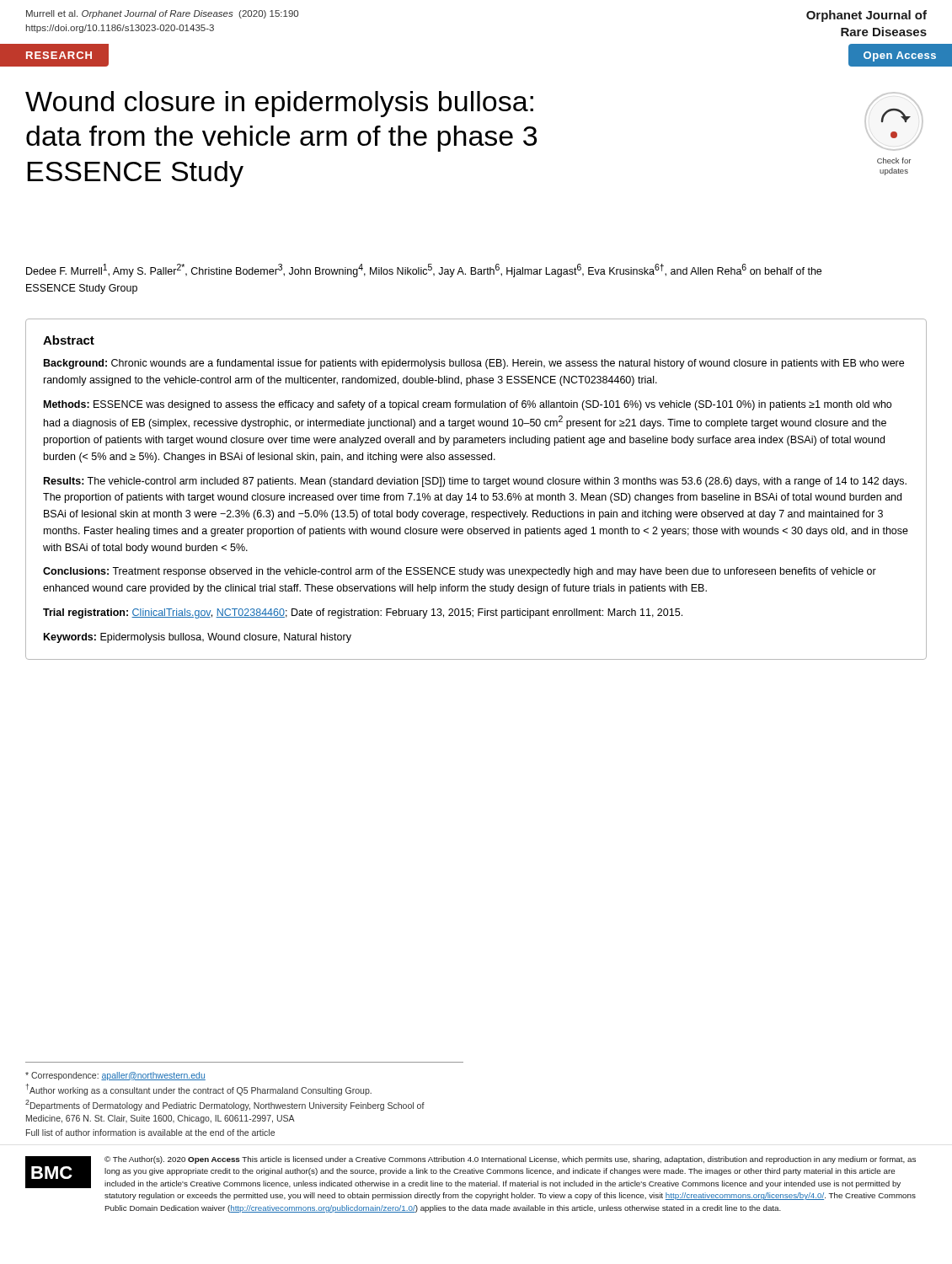This screenshot has width=952, height=1264.
Task: Select the footnote
Action: [225, 1104]
